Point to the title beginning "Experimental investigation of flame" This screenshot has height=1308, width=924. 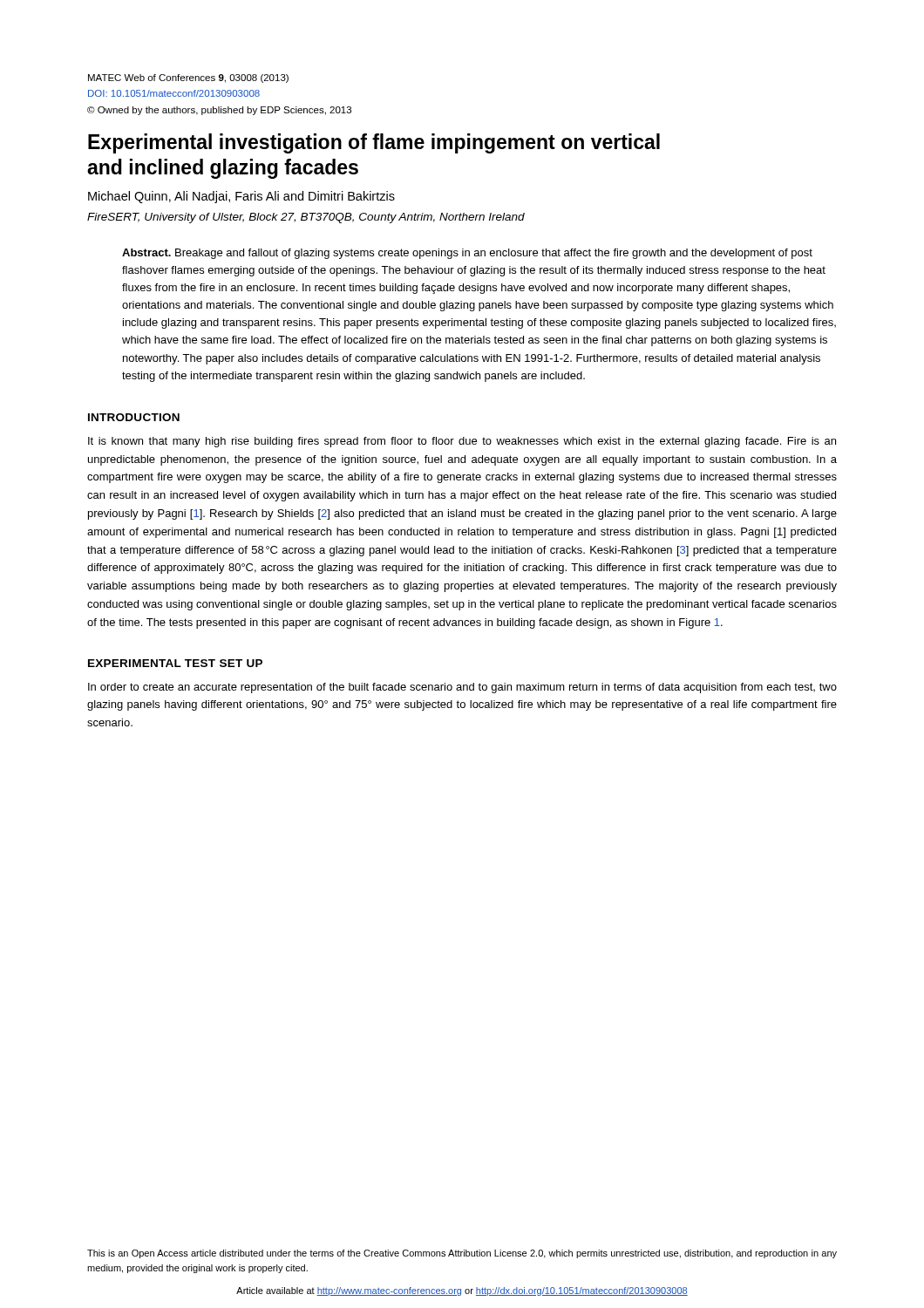[462, 155]
